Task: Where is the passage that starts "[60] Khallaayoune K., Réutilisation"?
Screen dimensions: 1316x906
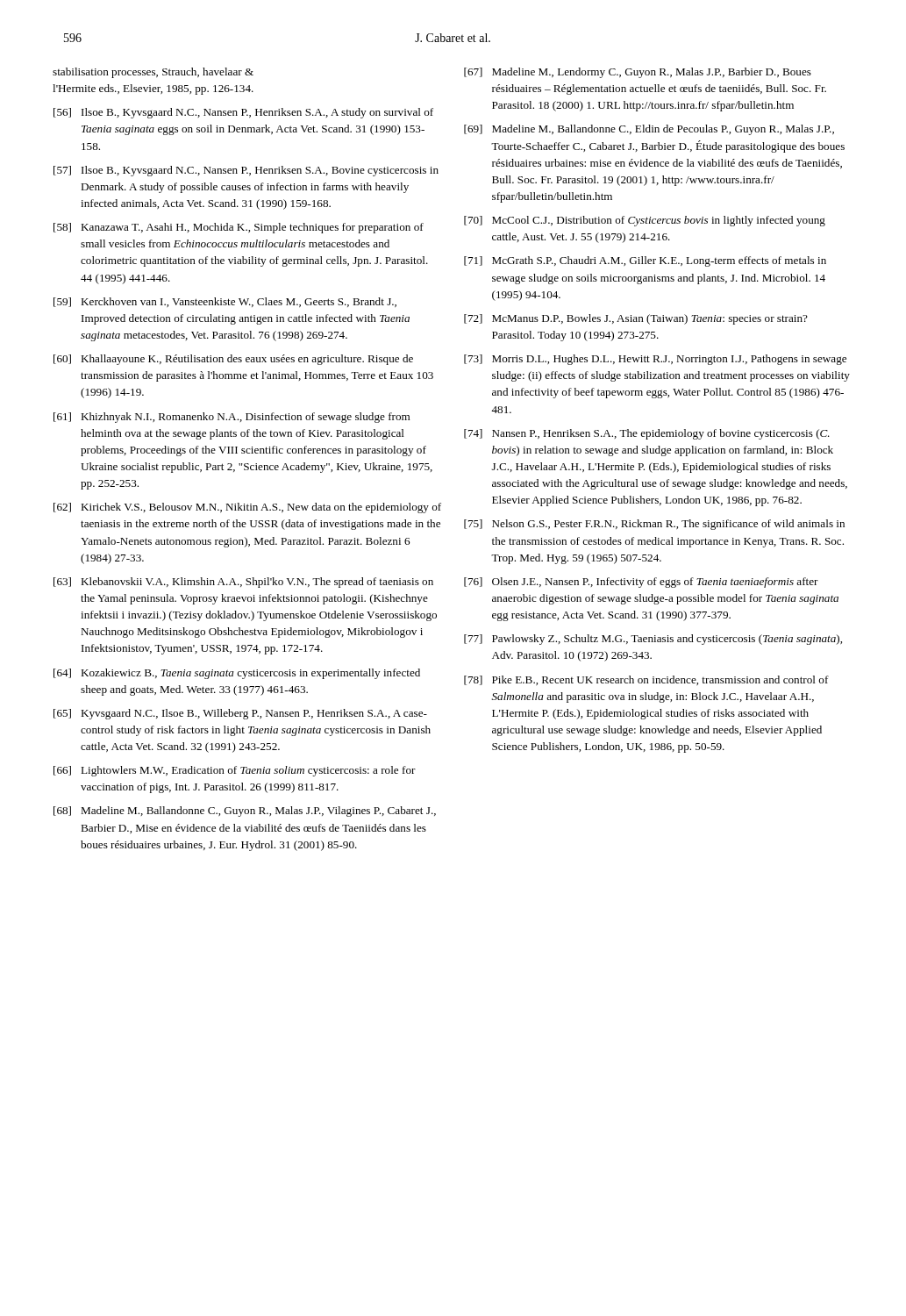Action: point(248,375)
